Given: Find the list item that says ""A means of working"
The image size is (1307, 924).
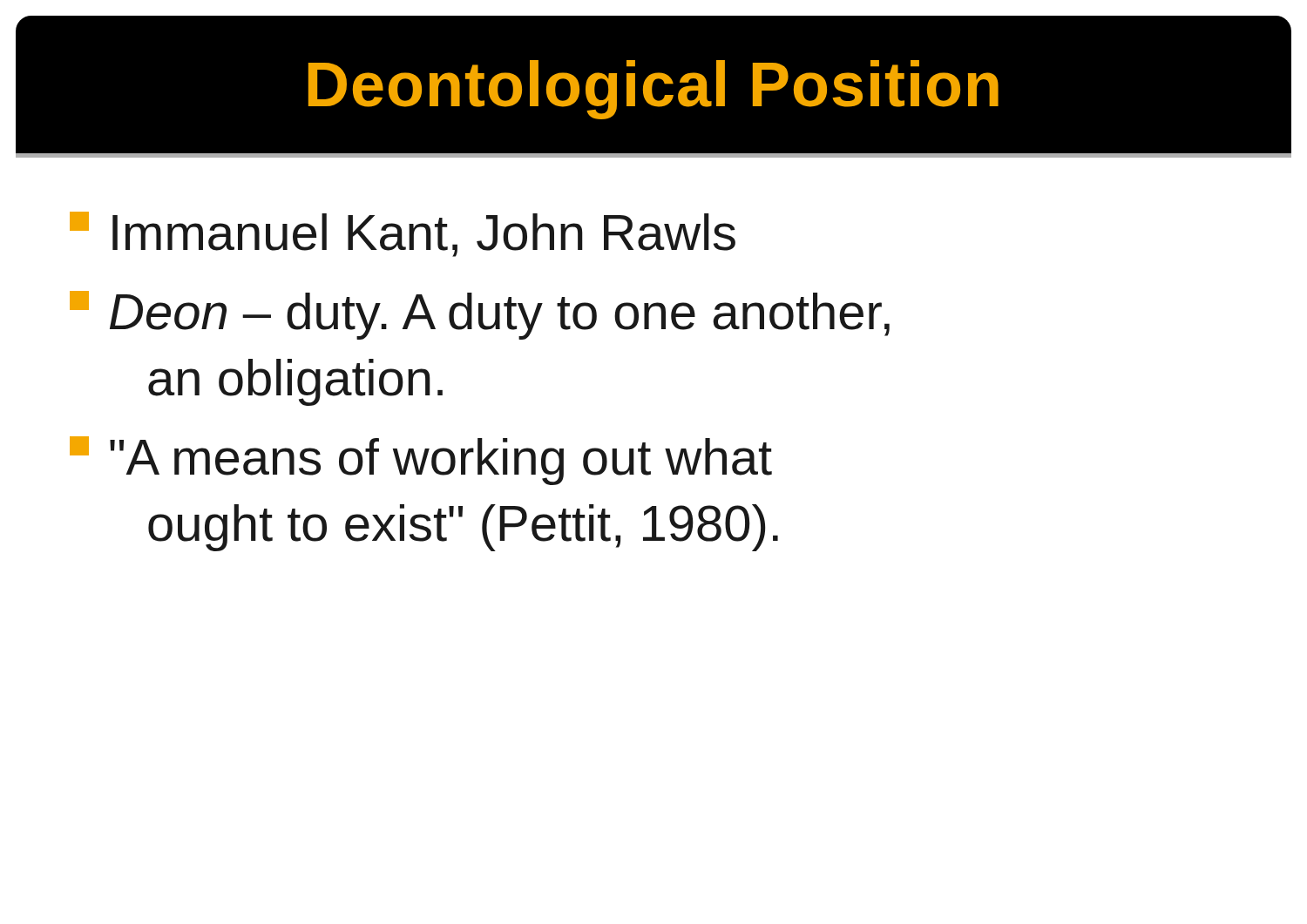Looking at the screenshot, I should pyautogui.click(x=421, y=457).
